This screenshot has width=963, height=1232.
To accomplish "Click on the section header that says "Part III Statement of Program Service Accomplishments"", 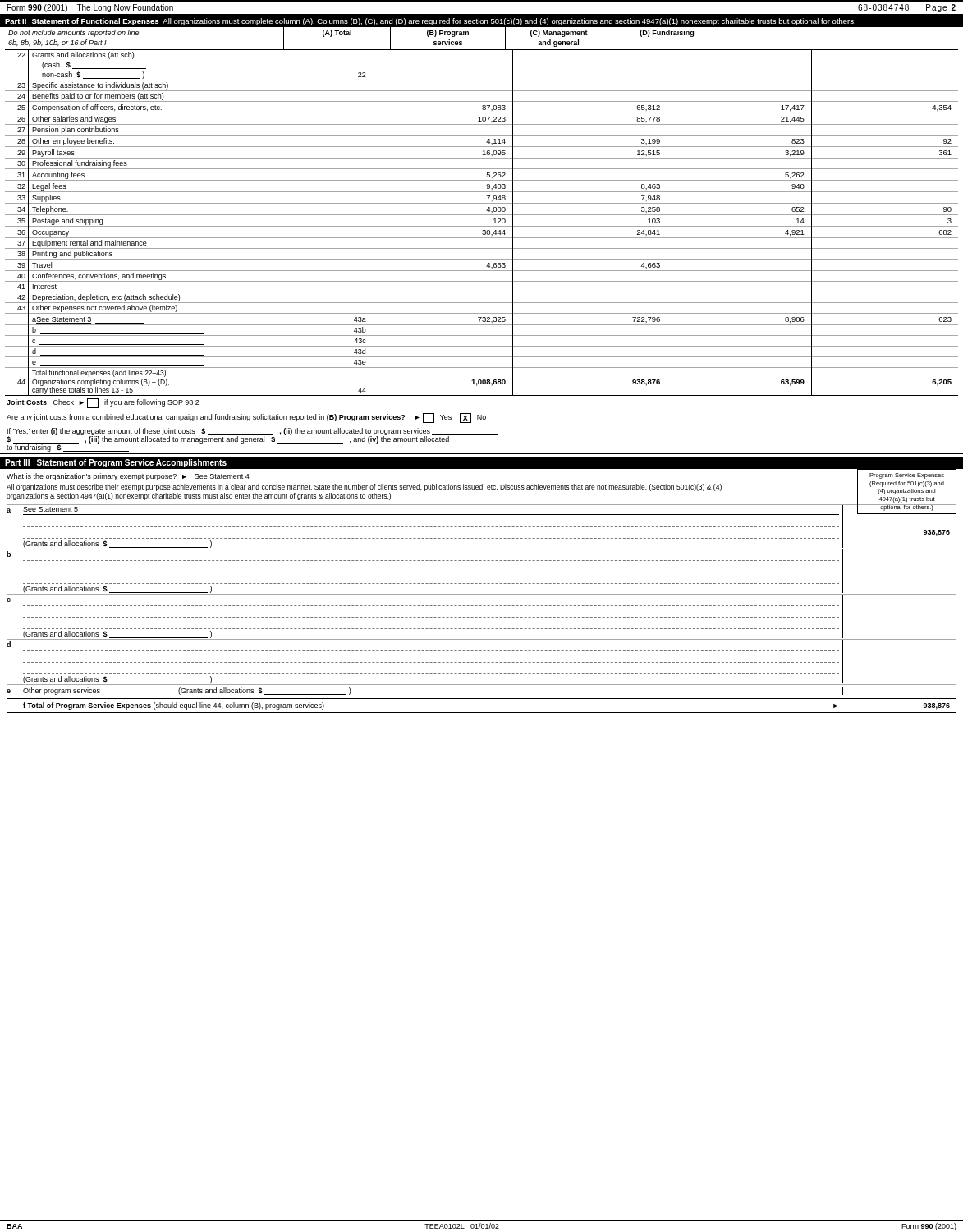I will click(x=116, y=463).
